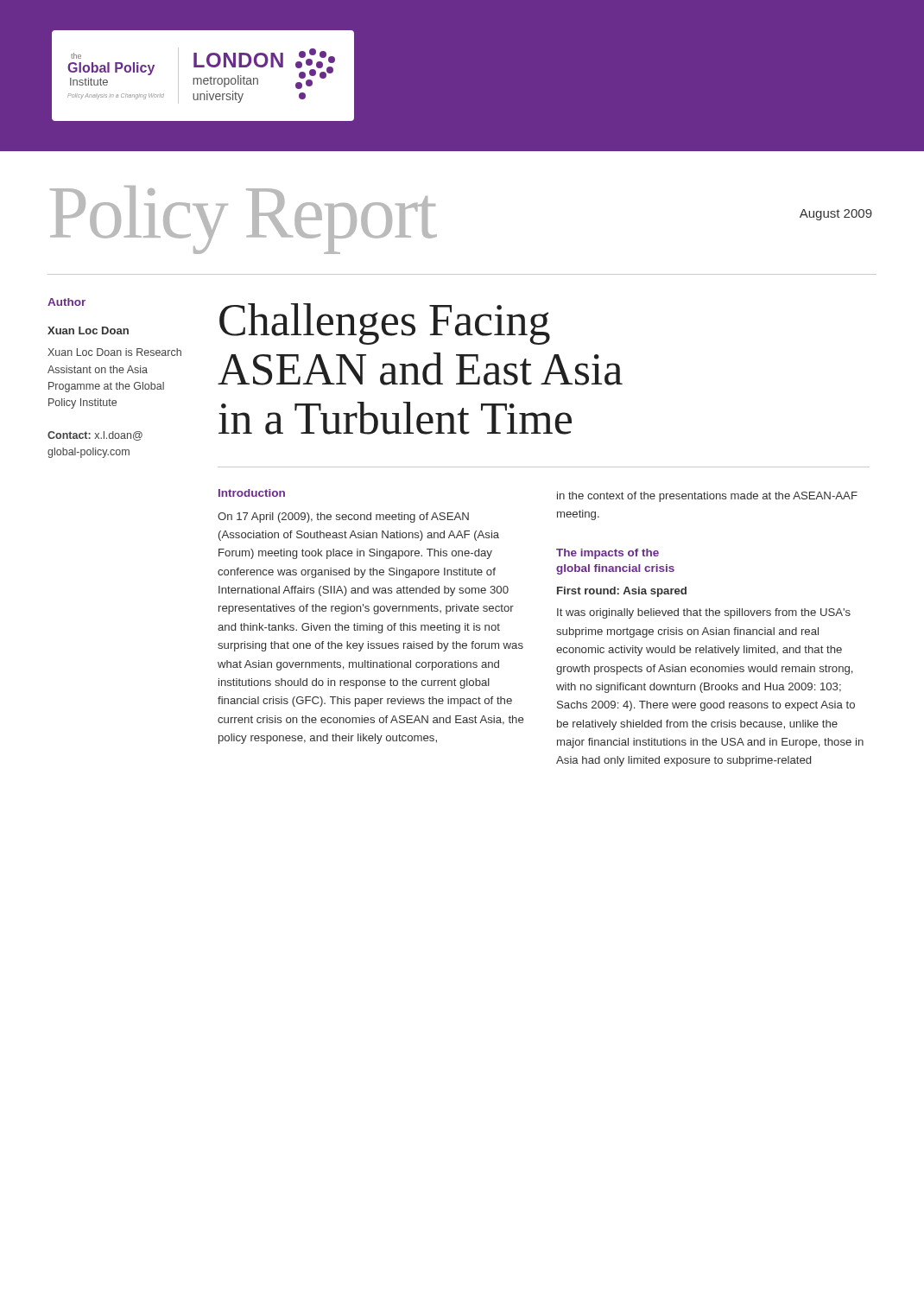Point to the title beginning "Challenges FacingASEAN and"
Image resolution: width=924 pixels, height=1296 pixels.
coord(420,369)
